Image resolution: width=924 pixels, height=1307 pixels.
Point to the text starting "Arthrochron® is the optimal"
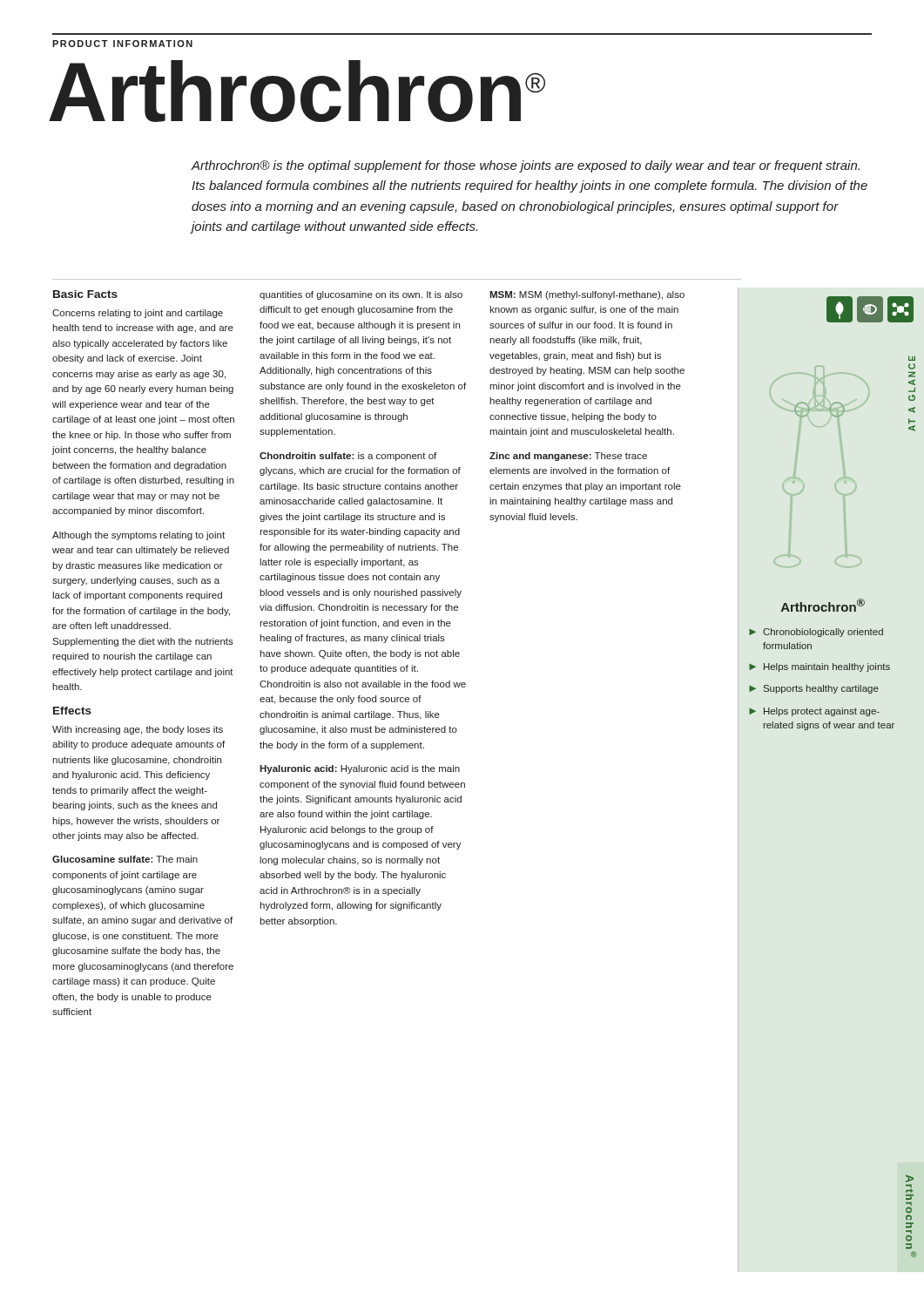[x=530, y=196]
